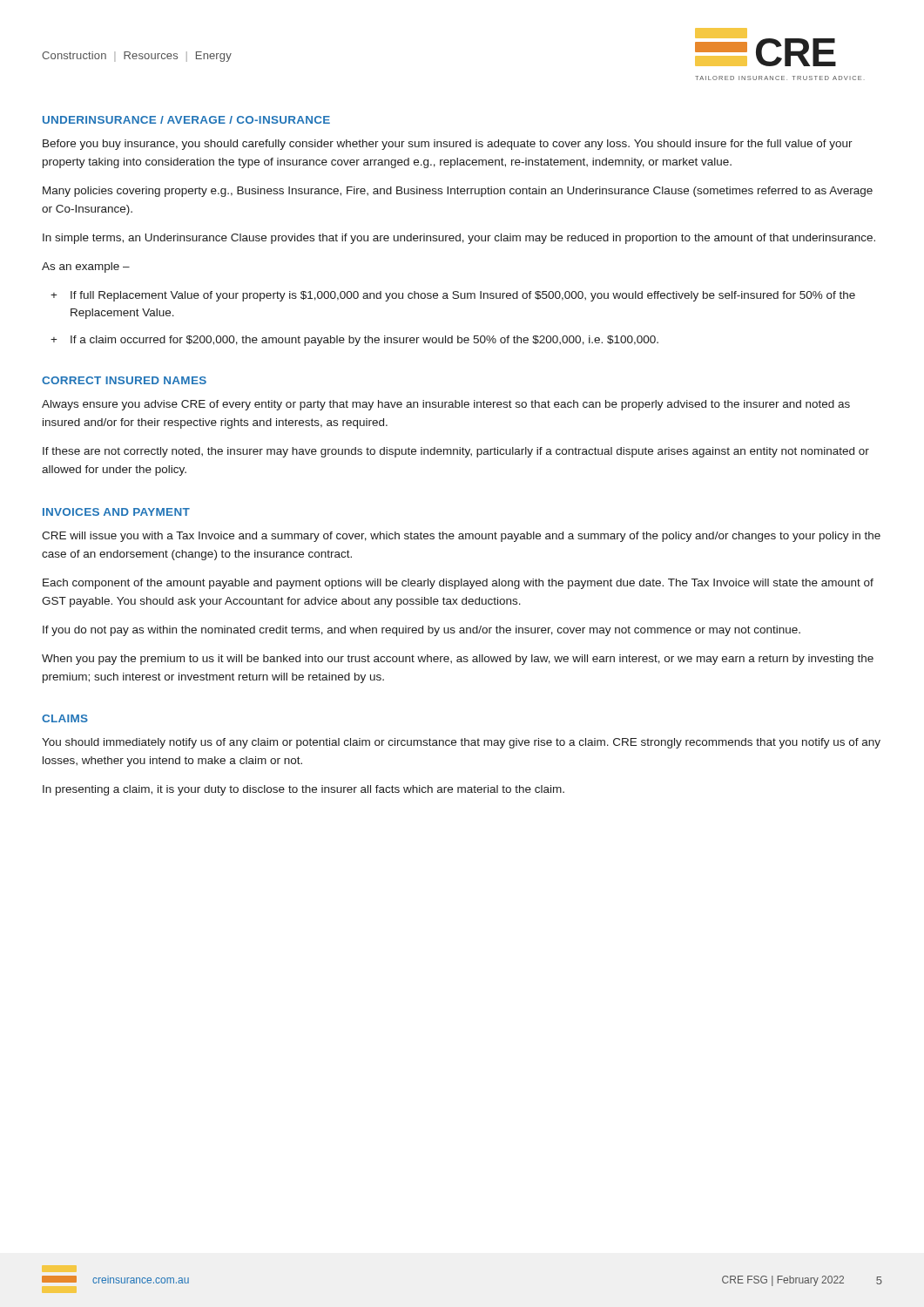Find "As an example –" on this page
The height and width of the screenshot is (1307, 924).
[x=86, y=266]
